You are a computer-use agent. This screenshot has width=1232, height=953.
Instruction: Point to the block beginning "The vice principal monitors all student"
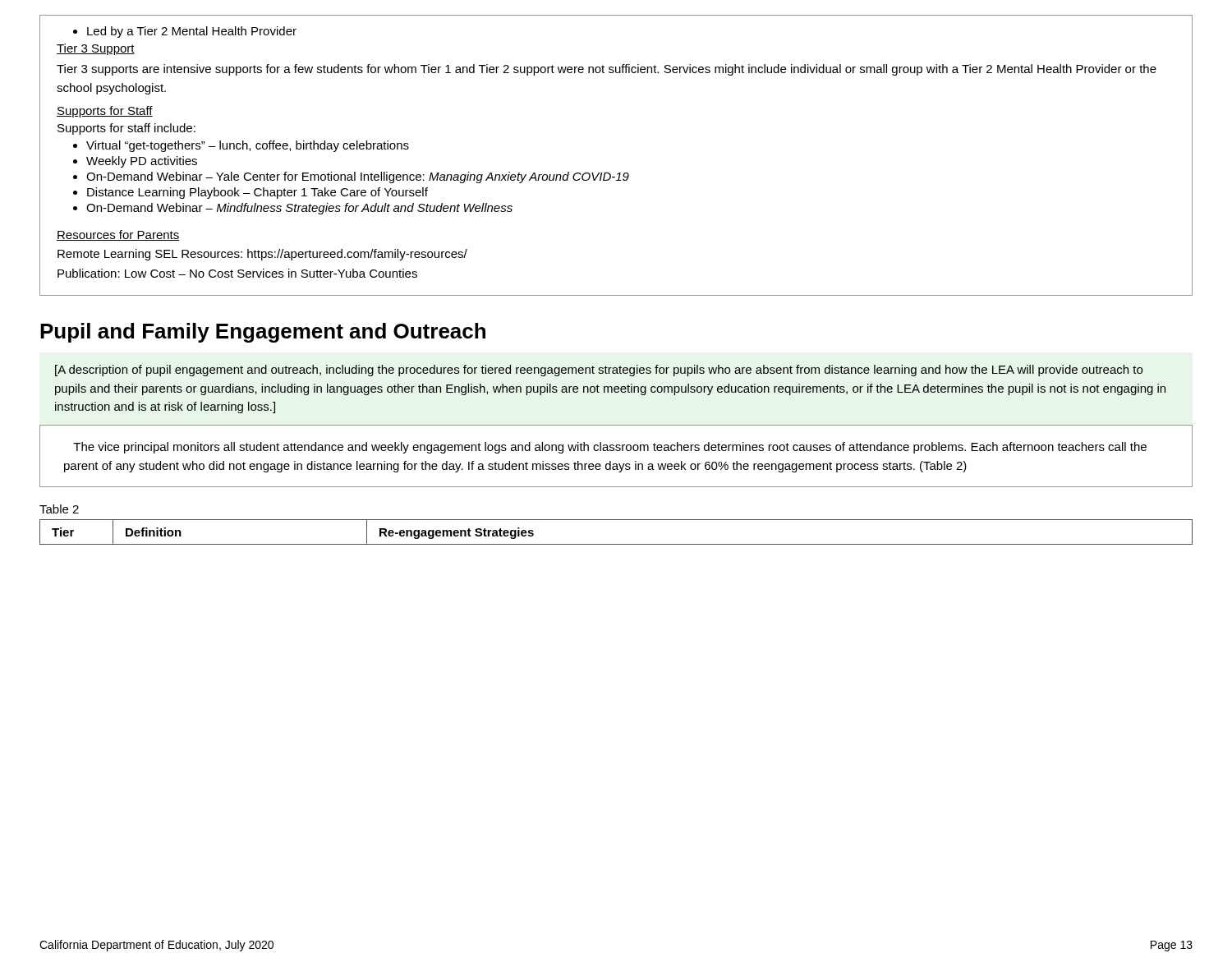pyautogui.click(x=605, y=456)
